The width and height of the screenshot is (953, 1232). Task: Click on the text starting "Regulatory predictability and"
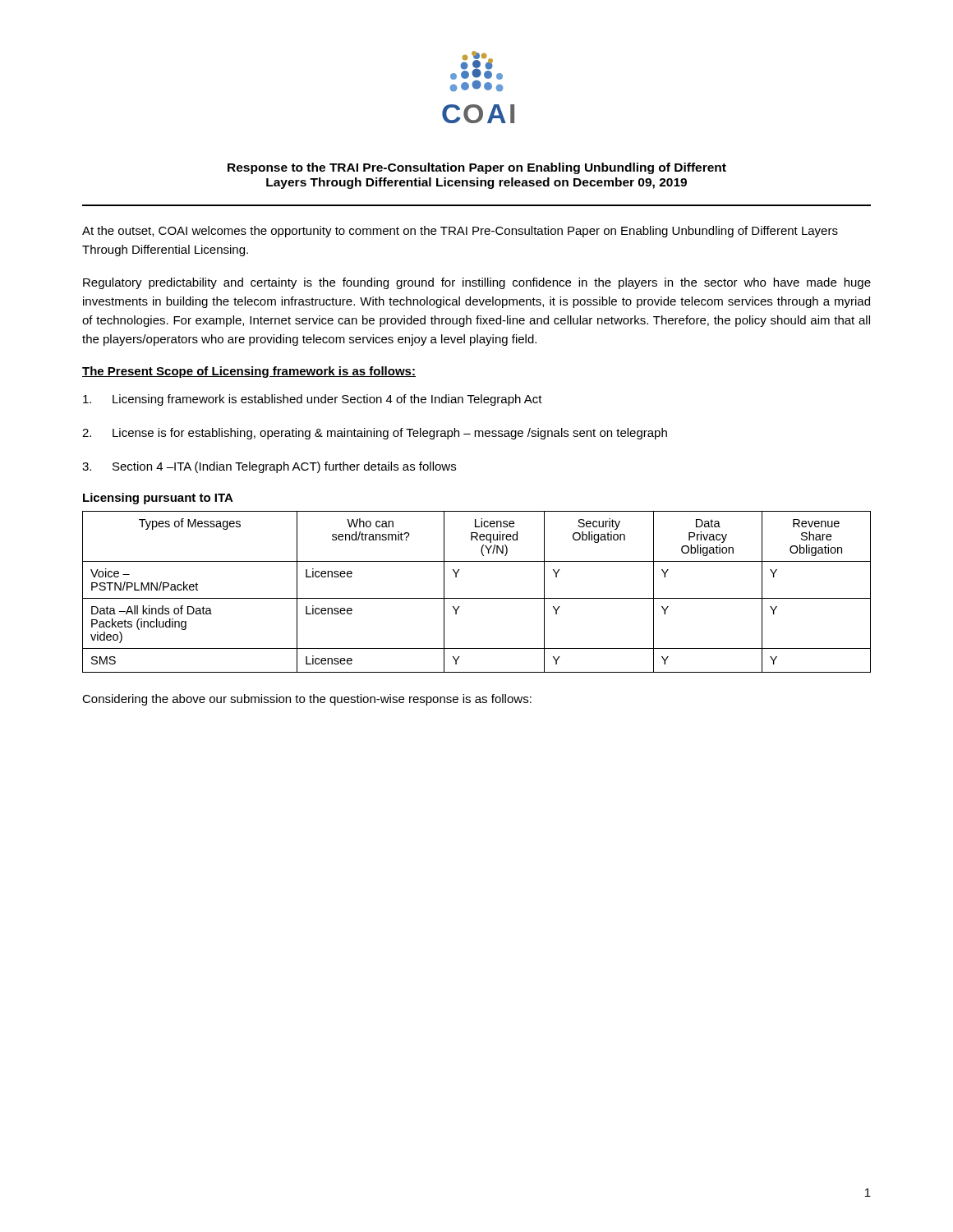476,310
